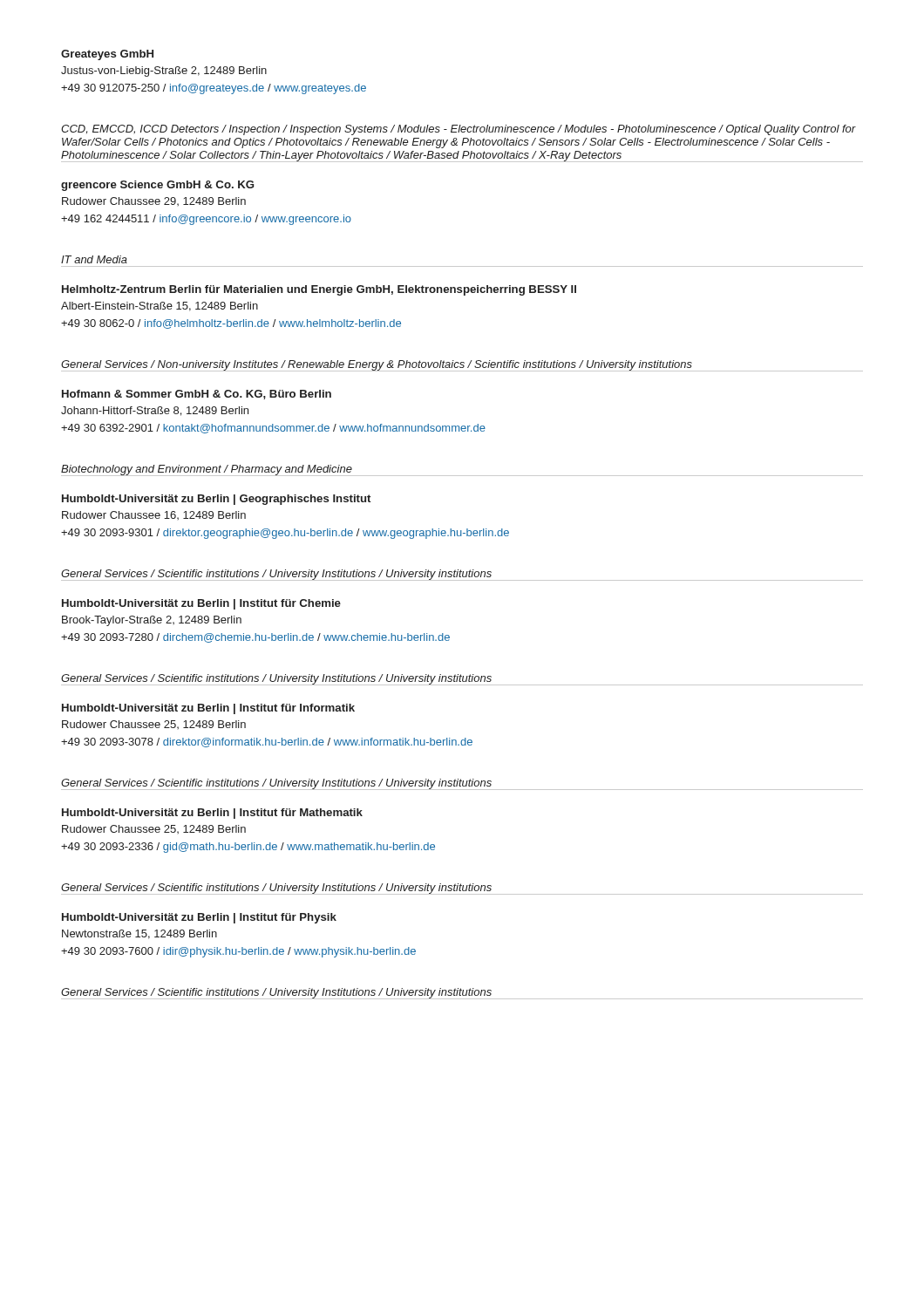924x1308 pixels.
Task: Click on the section header that says "Greateyes GmbH Justus-von-Liebig-Straße 2, 12489 Berlin +49"
Action: (107, 55)
